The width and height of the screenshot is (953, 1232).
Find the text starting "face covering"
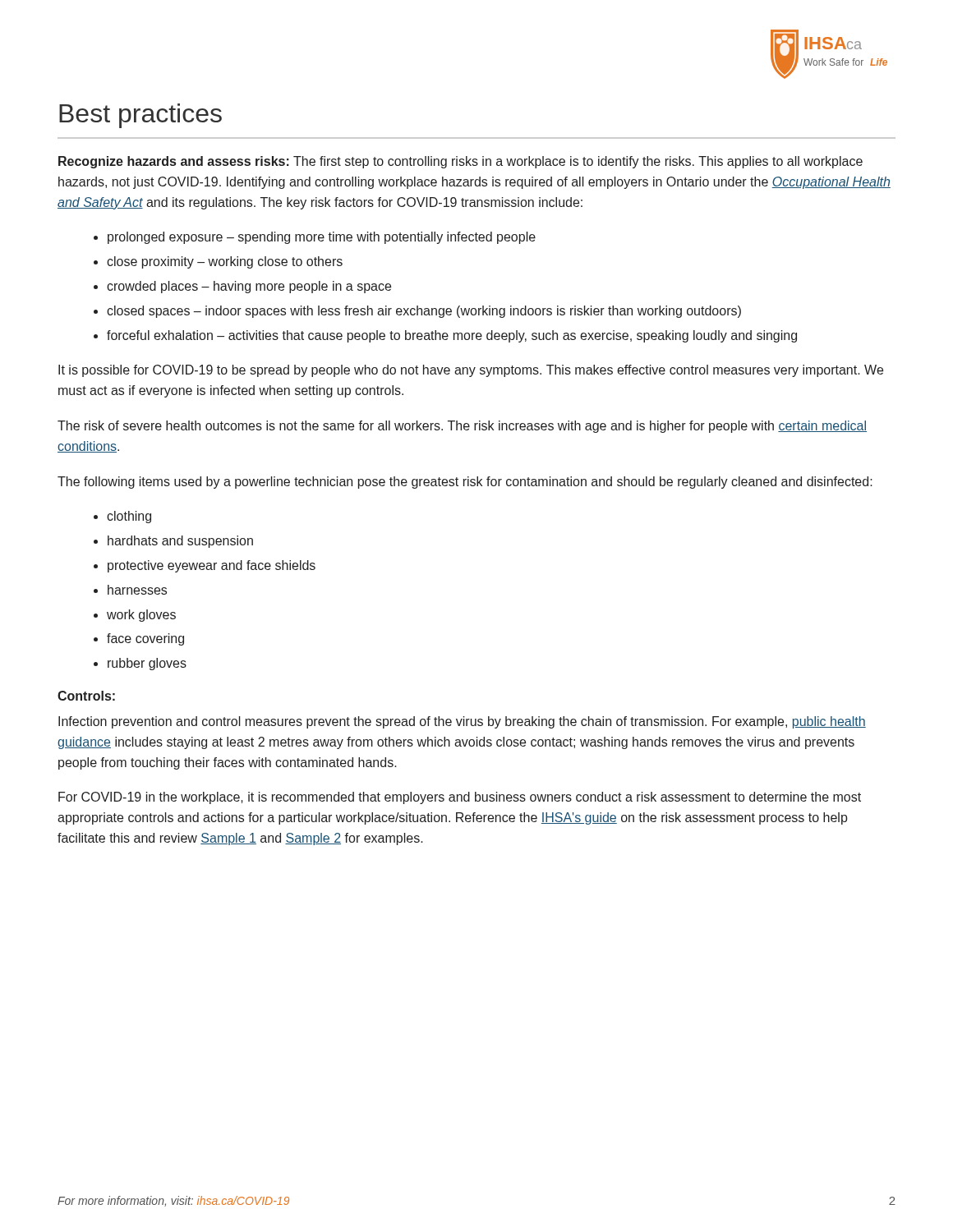click(x=146, y=639)
